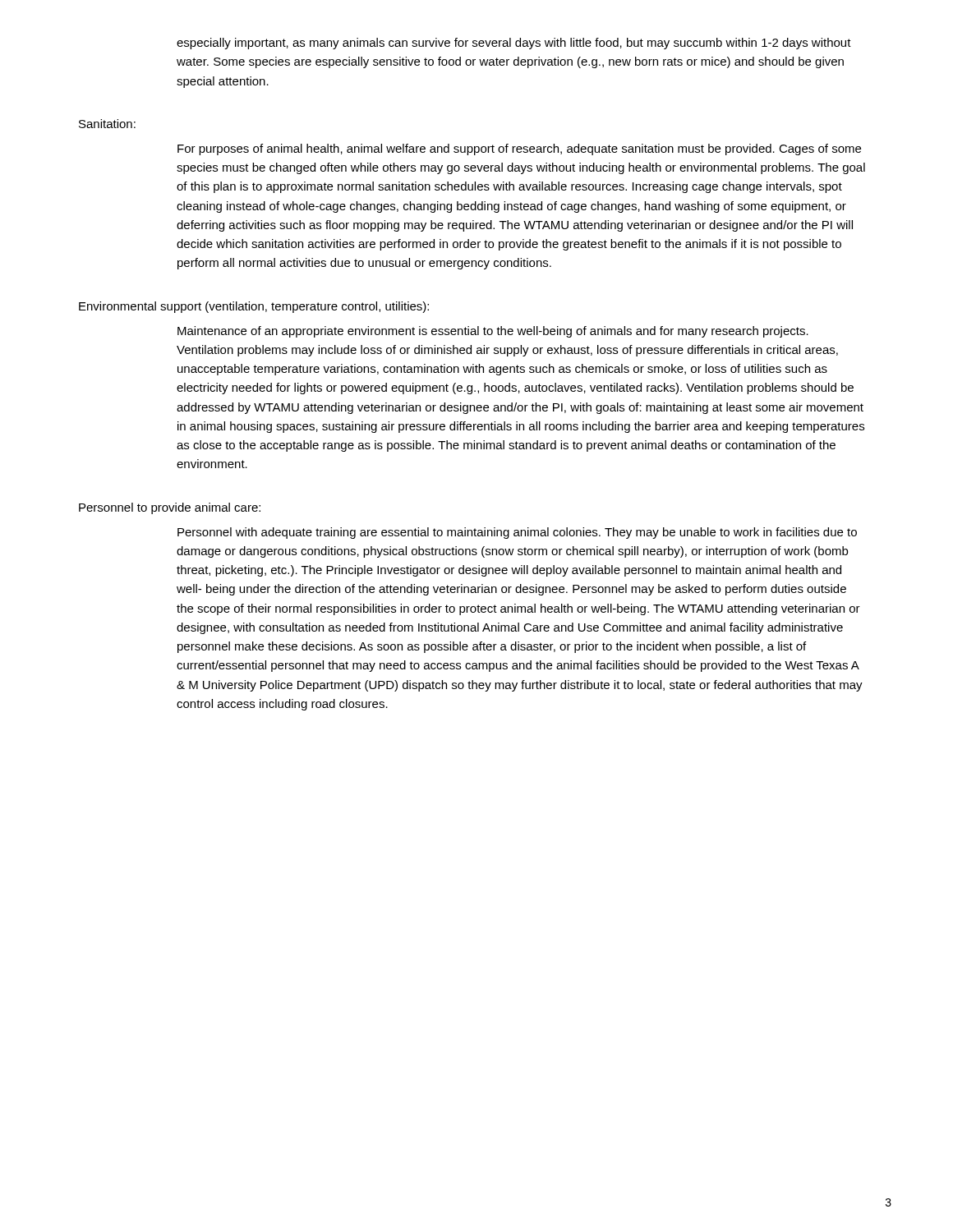The width and height of the screenshot is (953, 1232).
Task: Navigate to the text starting "Personnel with adequate training"
Action: [519, 617]
